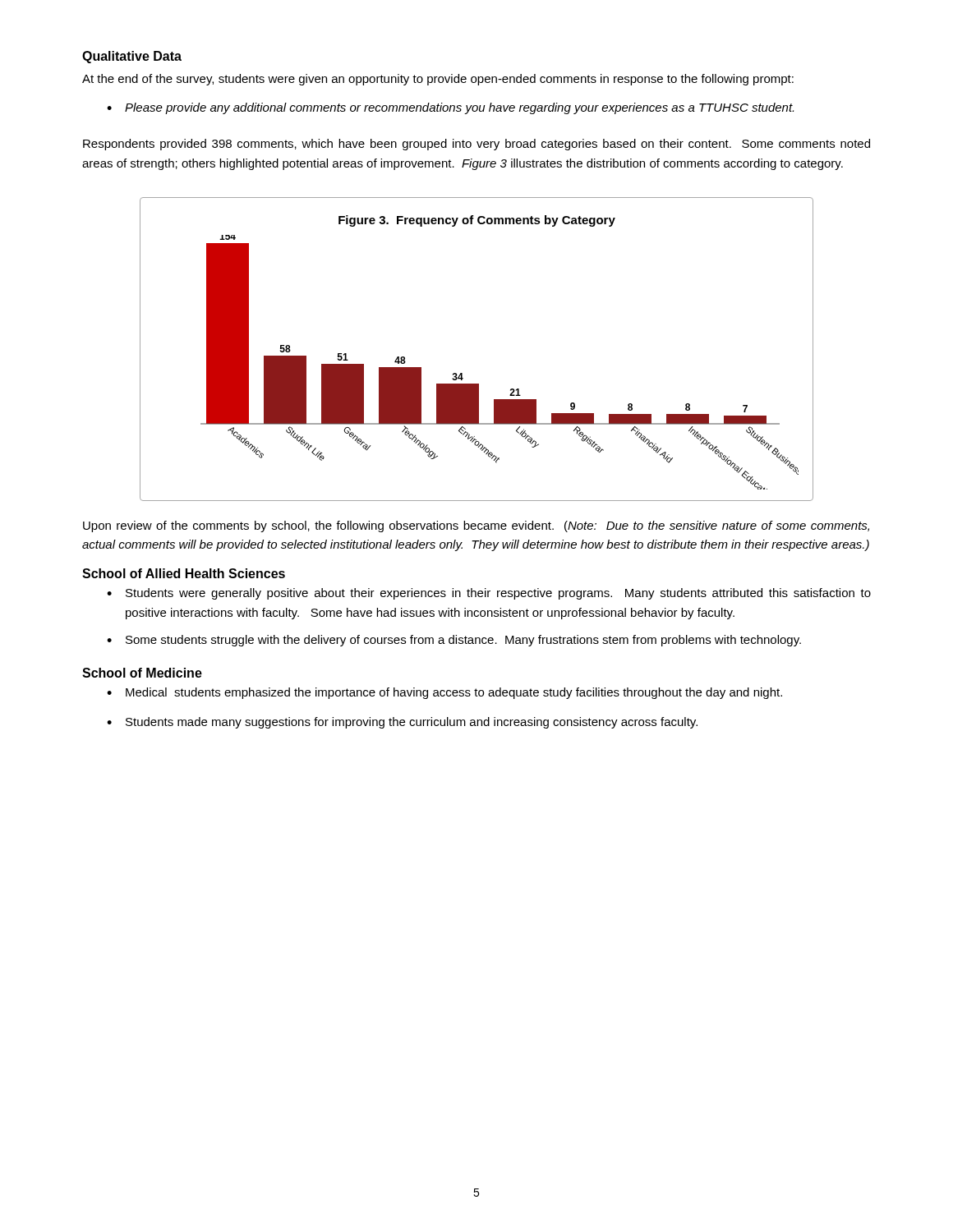The image size is (953, 1232).
Task: Select the block starting "• Students were generally positive"
Action: coord(489,603)
